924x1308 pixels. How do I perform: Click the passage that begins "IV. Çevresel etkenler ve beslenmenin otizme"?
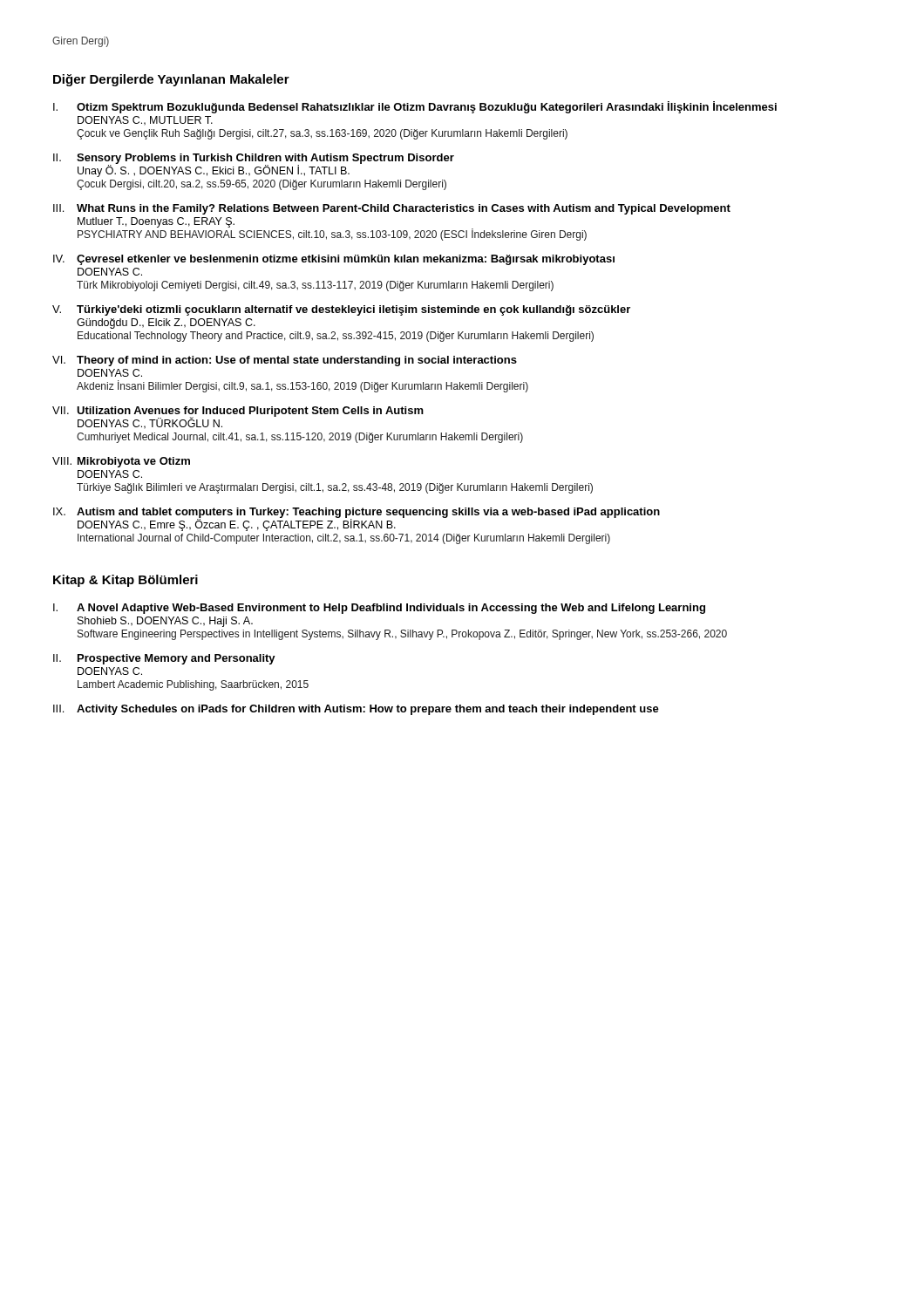point(462,272)
